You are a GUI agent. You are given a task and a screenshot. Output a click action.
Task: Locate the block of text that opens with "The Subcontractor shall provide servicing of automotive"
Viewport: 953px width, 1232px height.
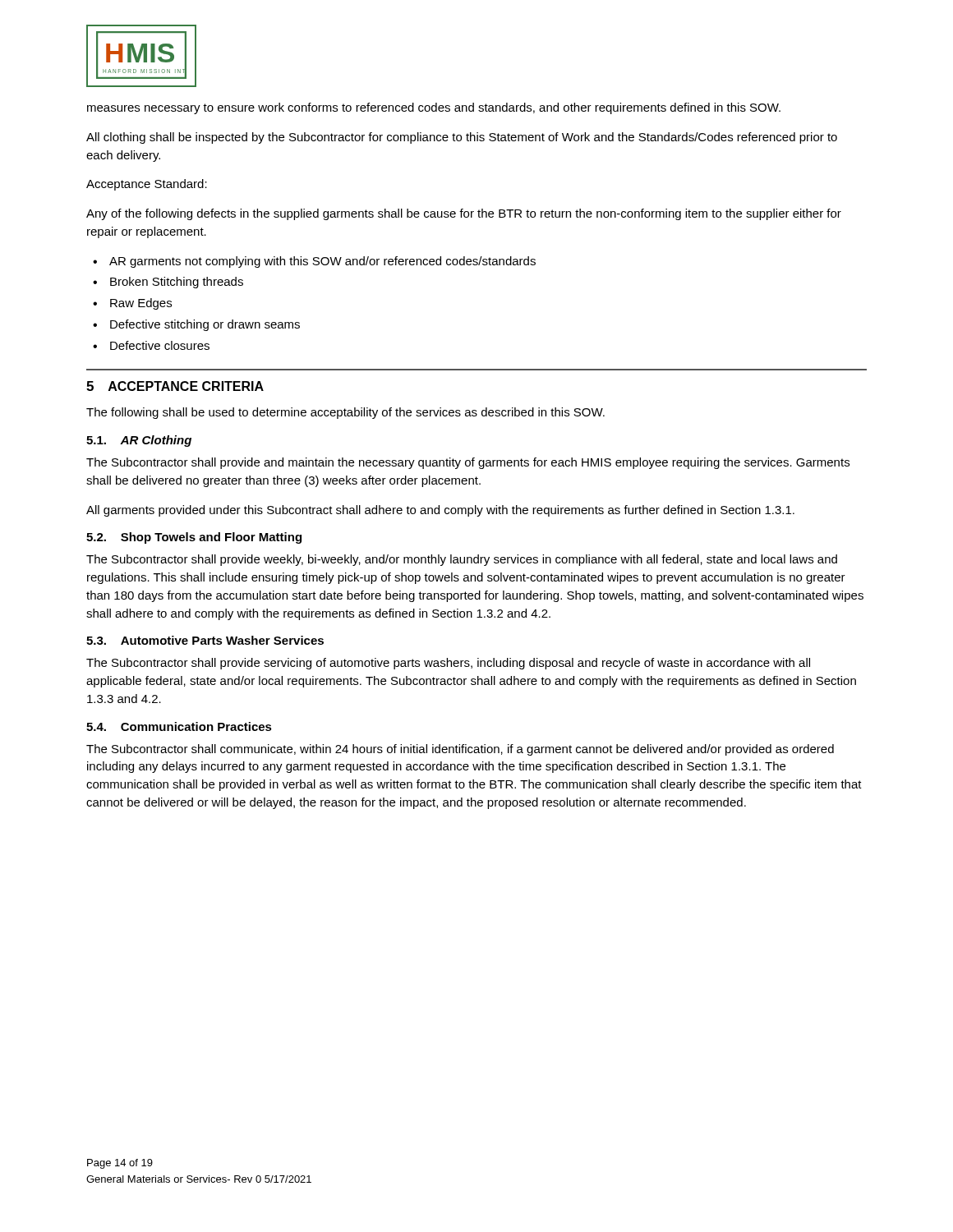[x=476, y=681]
